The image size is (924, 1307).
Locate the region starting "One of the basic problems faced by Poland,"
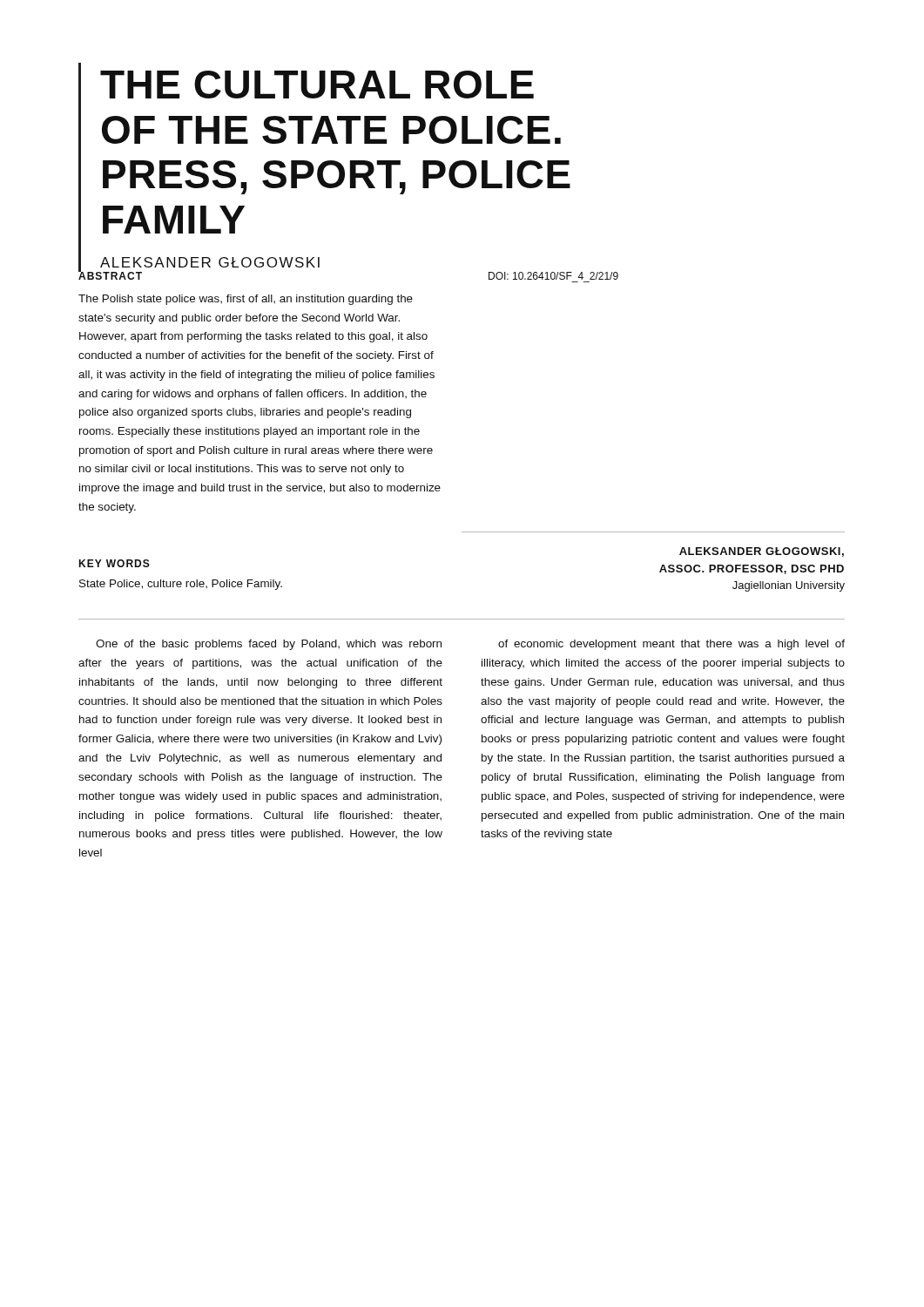[260, 749]
